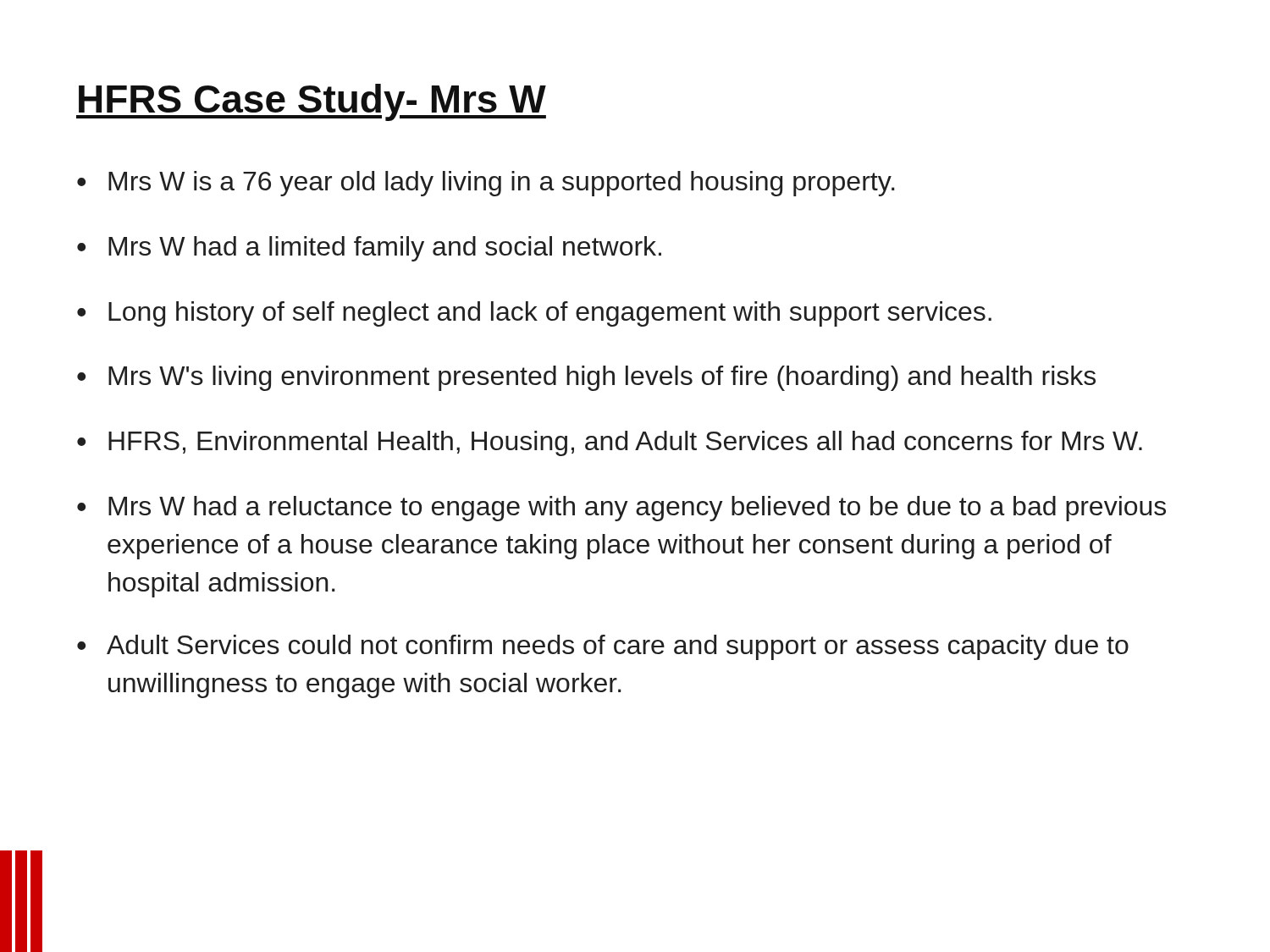This screenshot has height=952, width=1270.
Task: Click on the list item that reads "• Adult Services could not confirm"
Action: pos(635,664)
